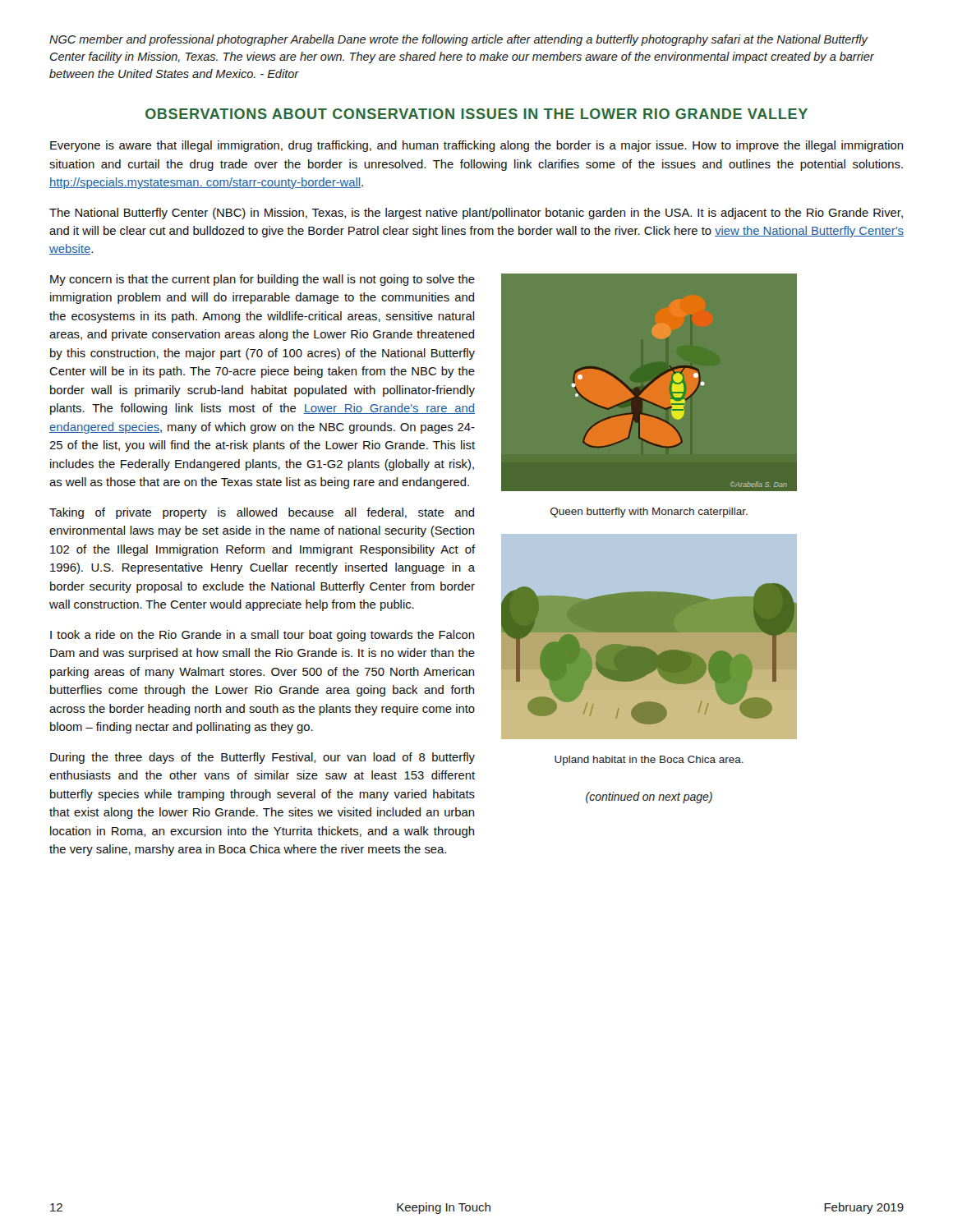Locate the block of text that opens with "I took a ride"
This screenshot has width=953, height=1232.
pos(262,681)
